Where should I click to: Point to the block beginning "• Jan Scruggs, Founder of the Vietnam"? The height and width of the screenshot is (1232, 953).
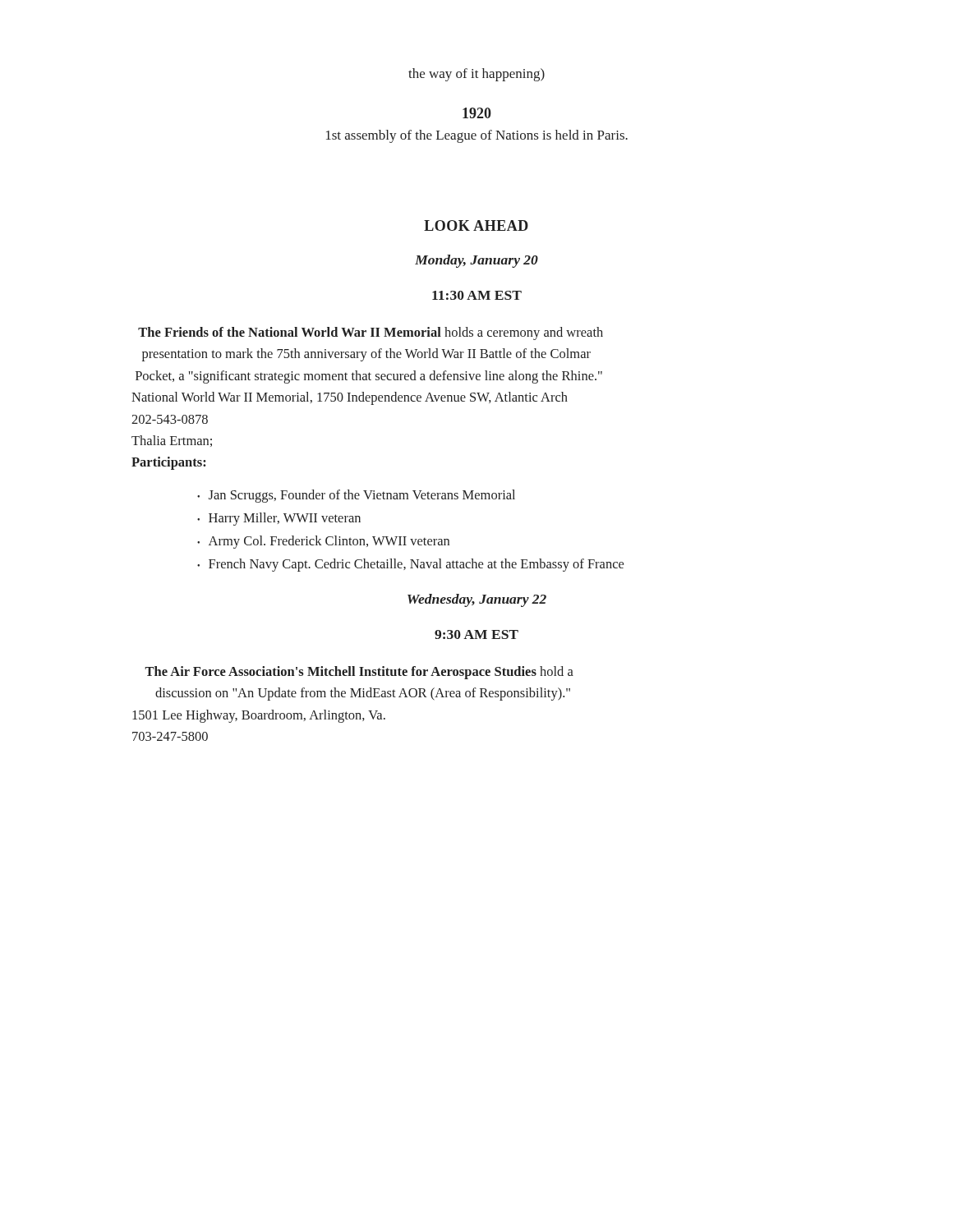click(x=356, y=495)
